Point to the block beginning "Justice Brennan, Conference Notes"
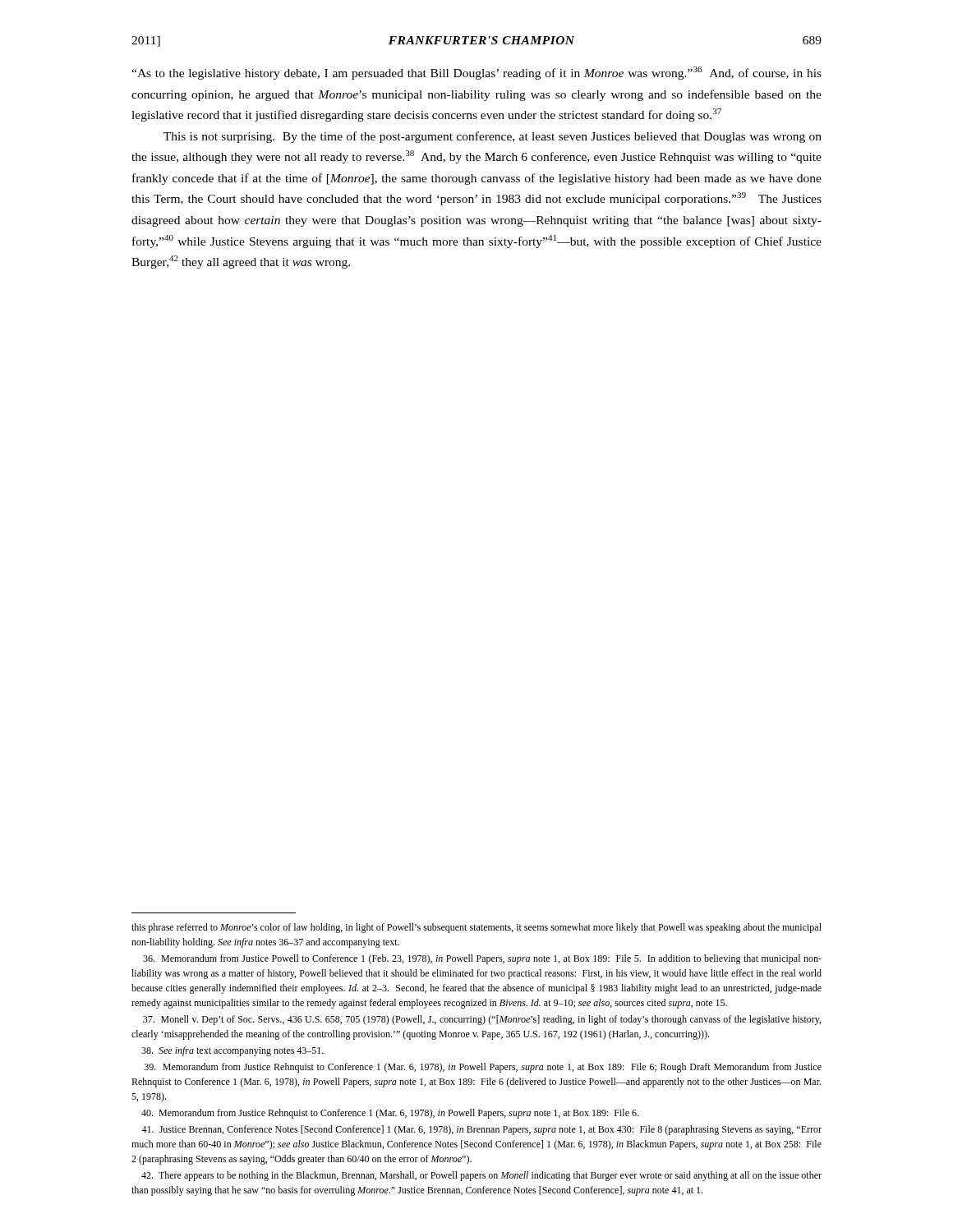The image size is (953, 1232). pos(476,1144)
